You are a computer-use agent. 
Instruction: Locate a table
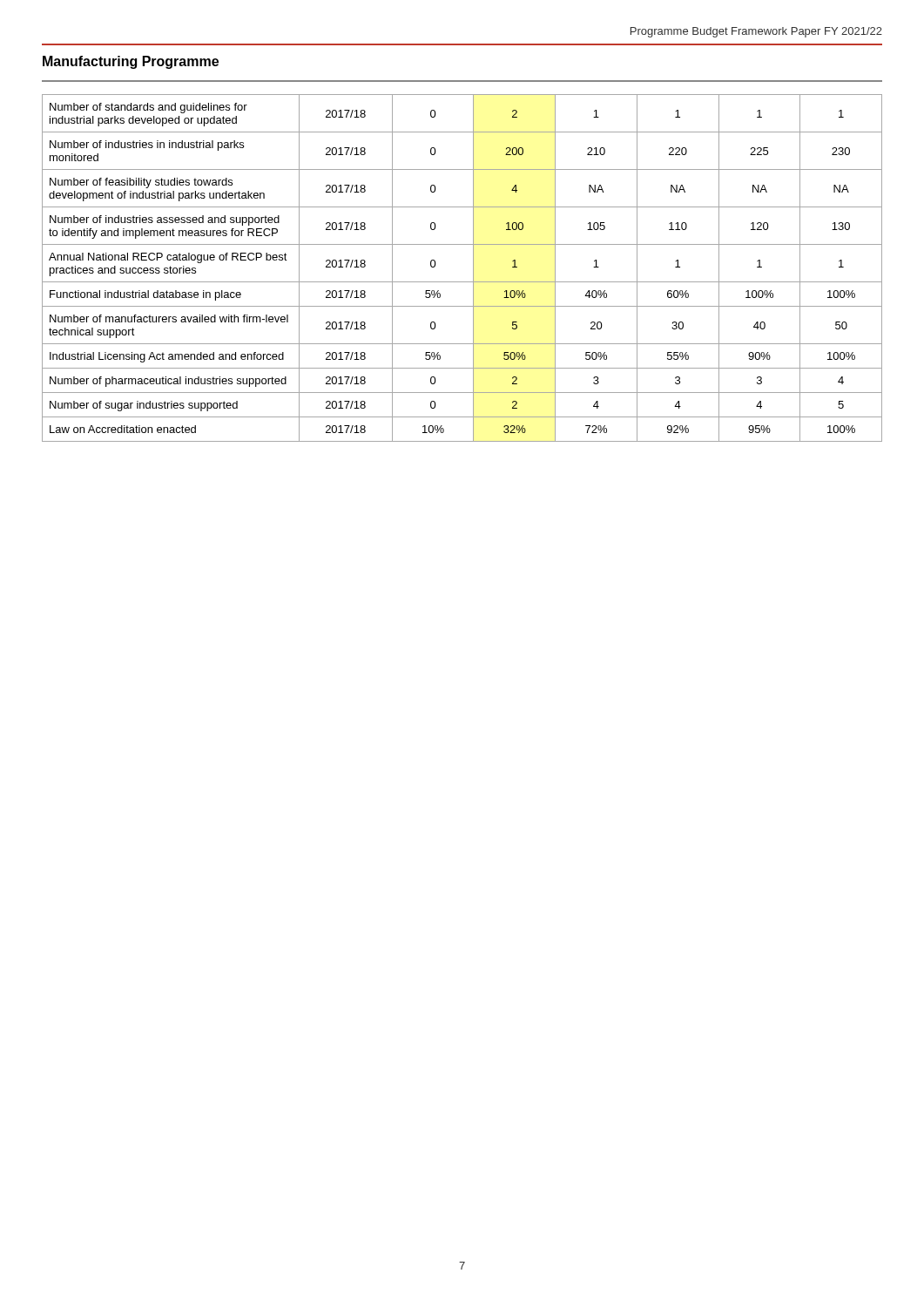point(462,268)
